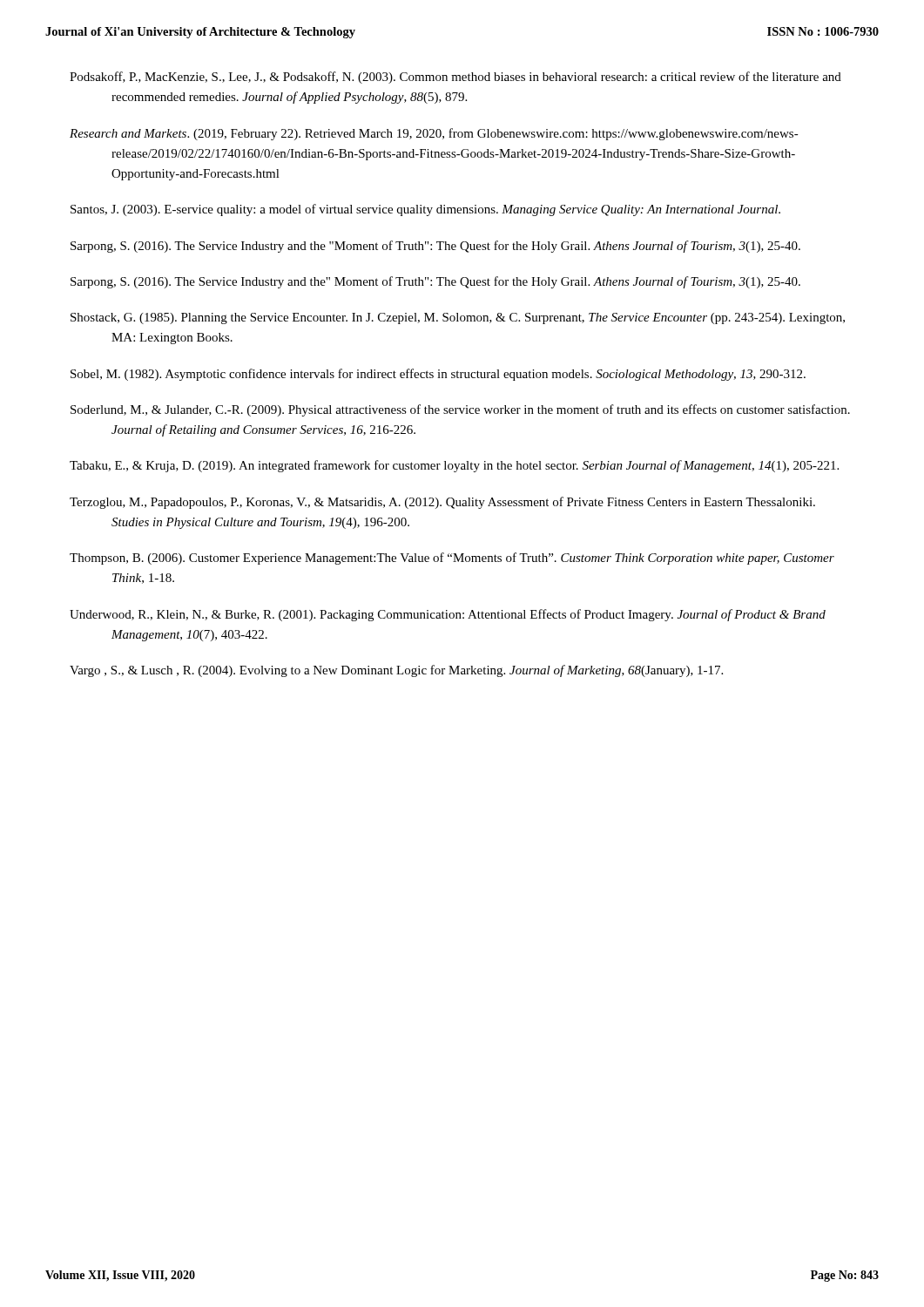The image size is (924, 1307).
Task: Navigate to the text starting "Tabaku, E., & Kruja,"
Action: (455, 465)
